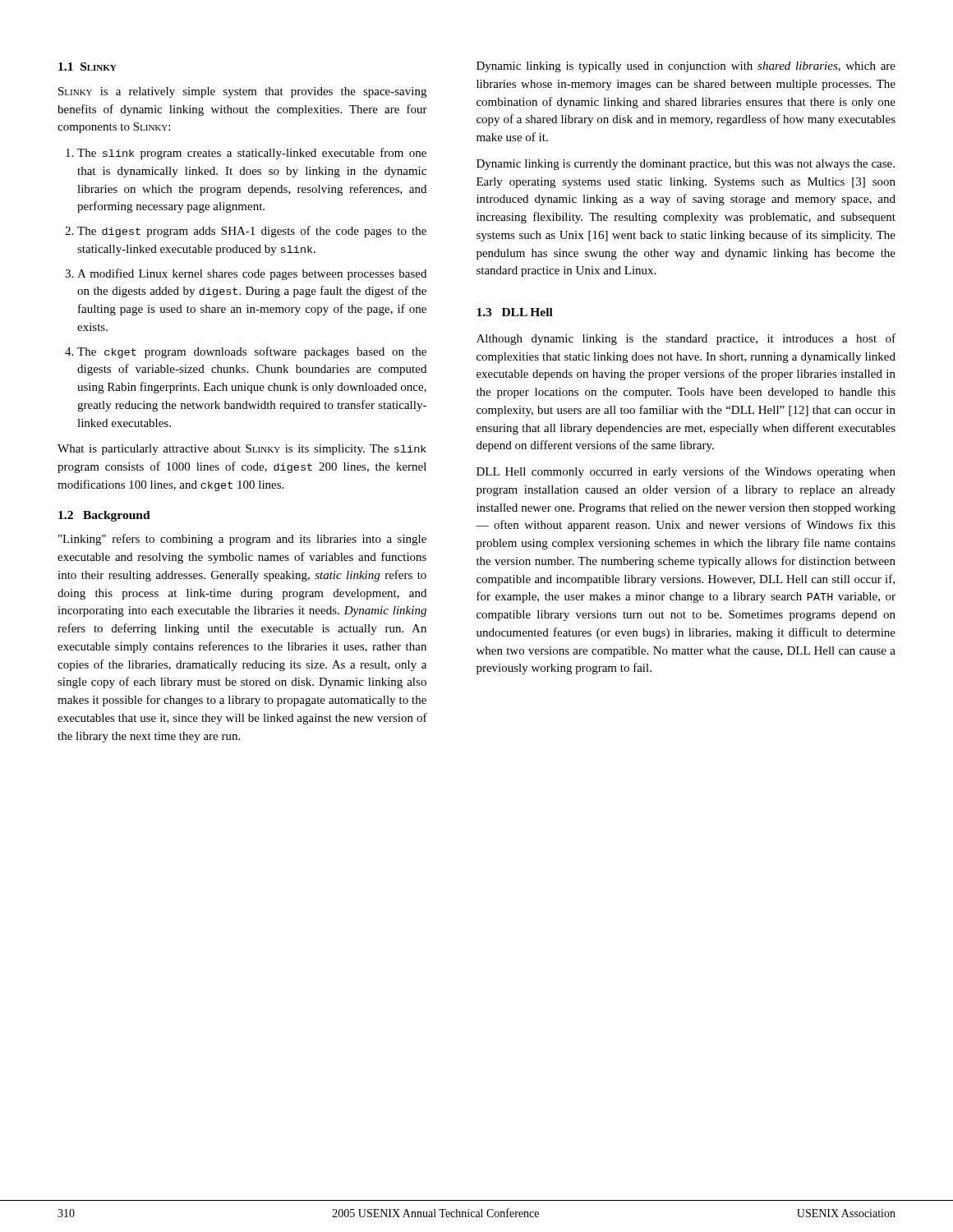Navigate to the text block starting ""Linking" refers to combining"
The height and width of the screenshot is (1232, 953).
(x=242, y=638)
